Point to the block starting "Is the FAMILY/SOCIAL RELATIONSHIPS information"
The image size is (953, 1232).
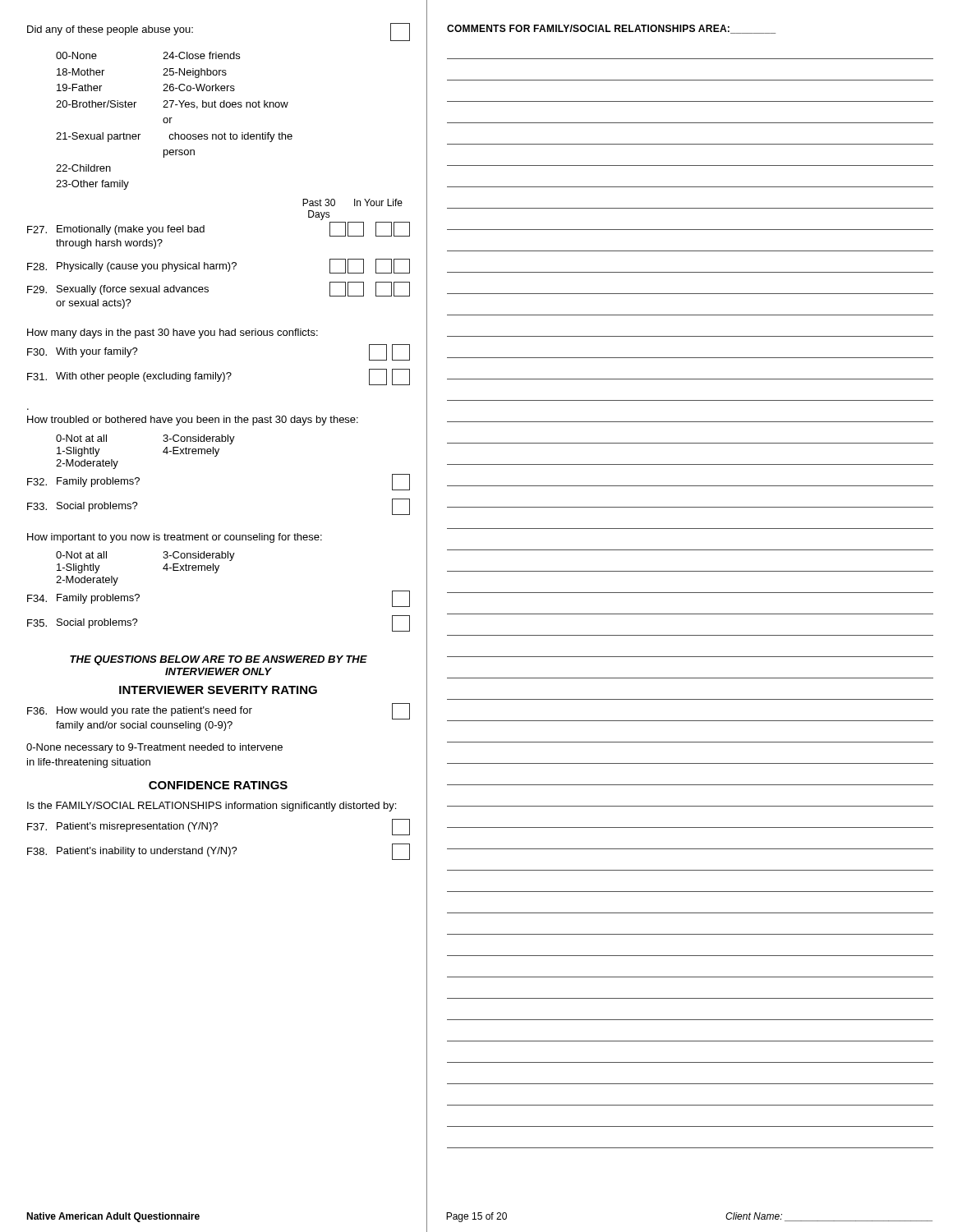(212, 805)
